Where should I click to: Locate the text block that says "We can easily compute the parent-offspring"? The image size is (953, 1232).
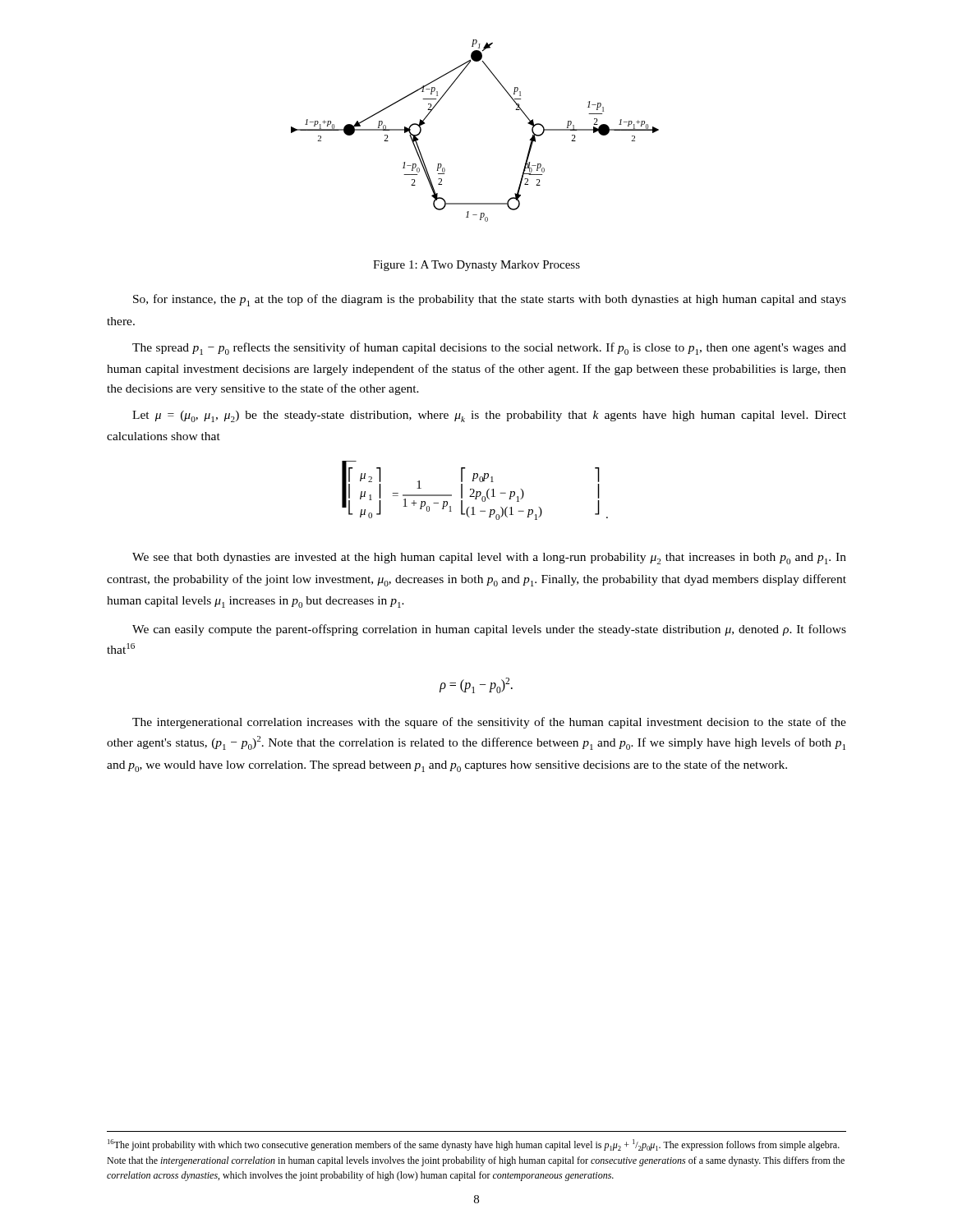pos(476,639)
